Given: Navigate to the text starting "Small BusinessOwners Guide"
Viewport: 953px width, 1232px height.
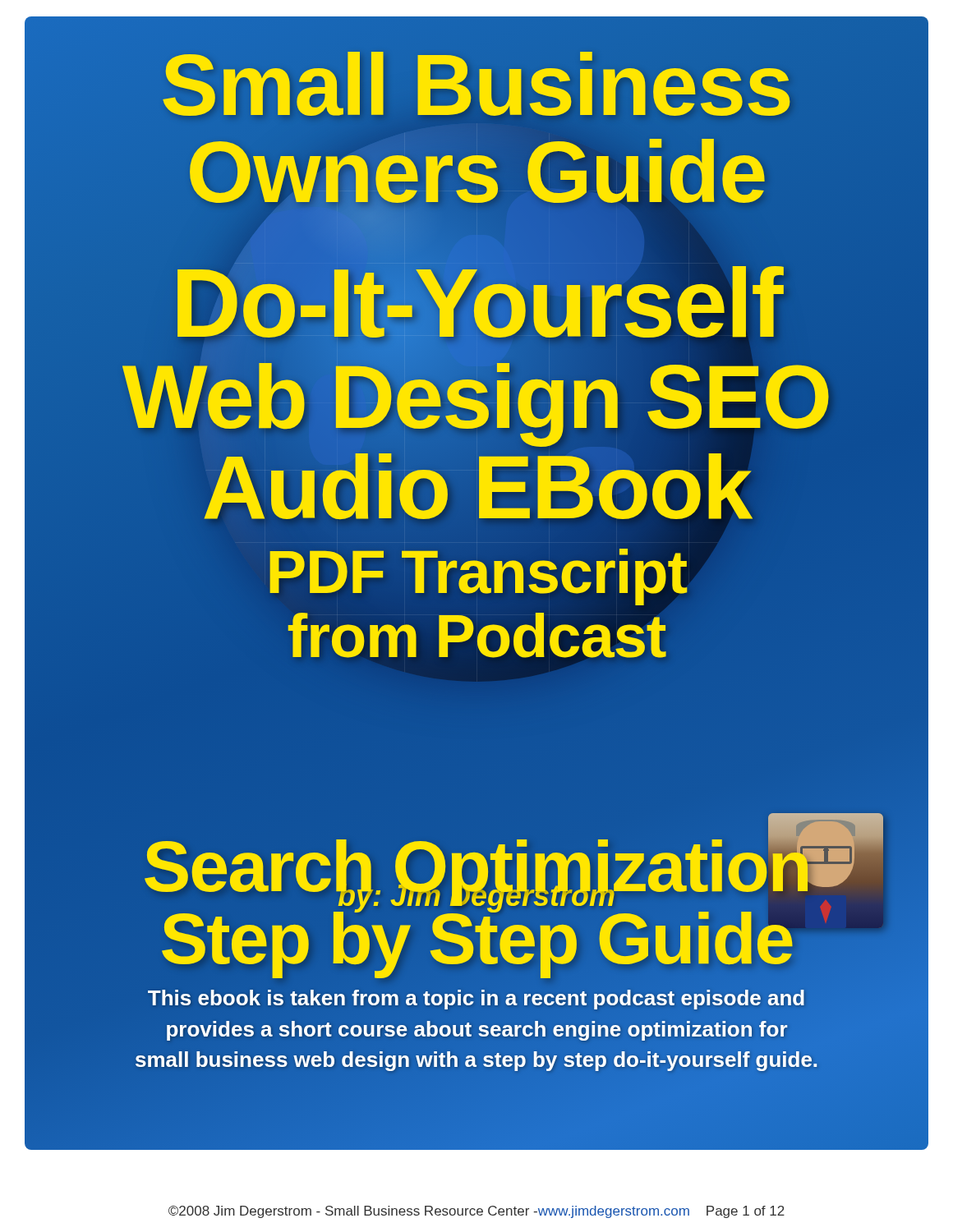Looking at the screenshot, I should [476, 128].
